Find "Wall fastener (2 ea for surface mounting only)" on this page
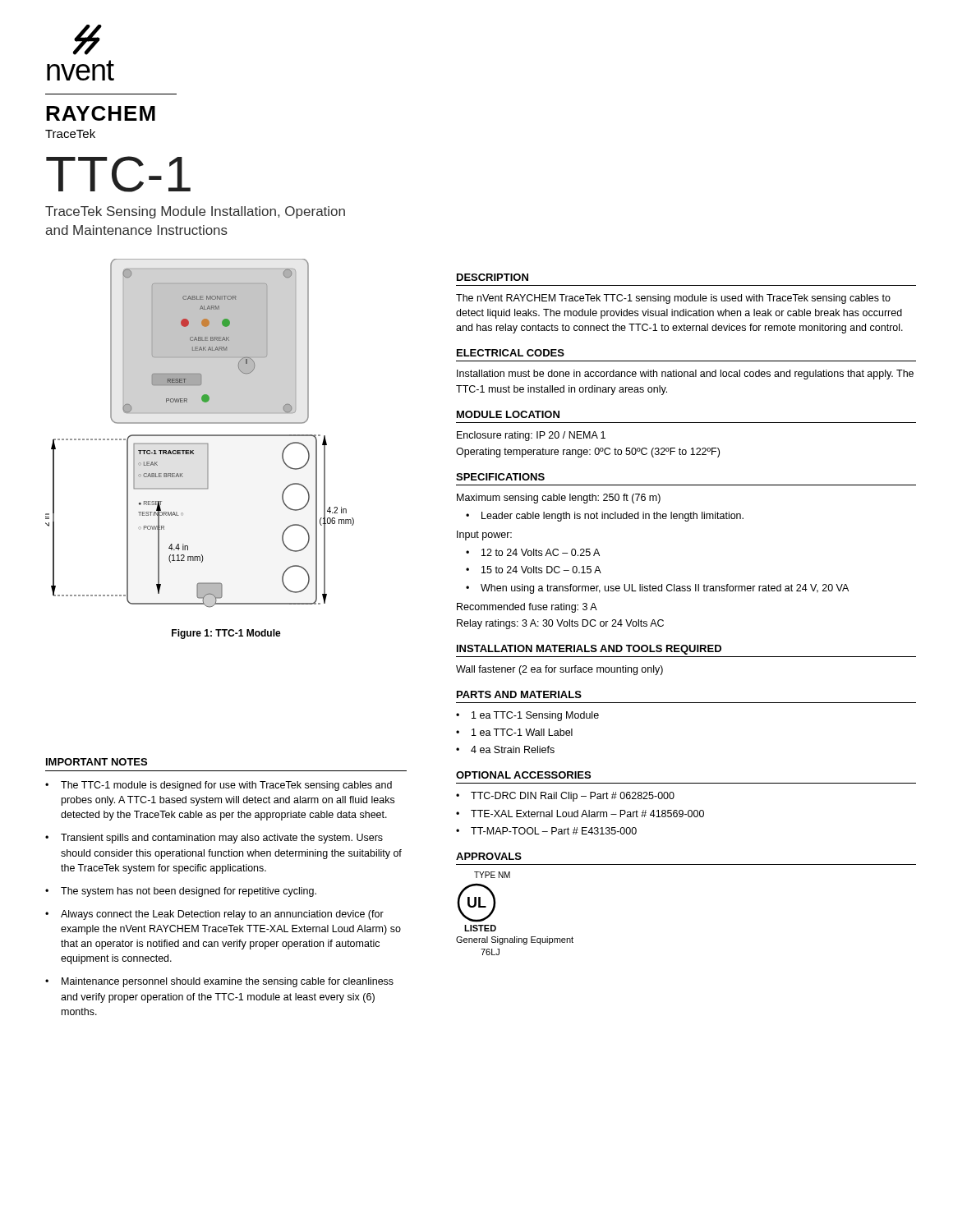953x1232 pixels. (x=560, y=669)
